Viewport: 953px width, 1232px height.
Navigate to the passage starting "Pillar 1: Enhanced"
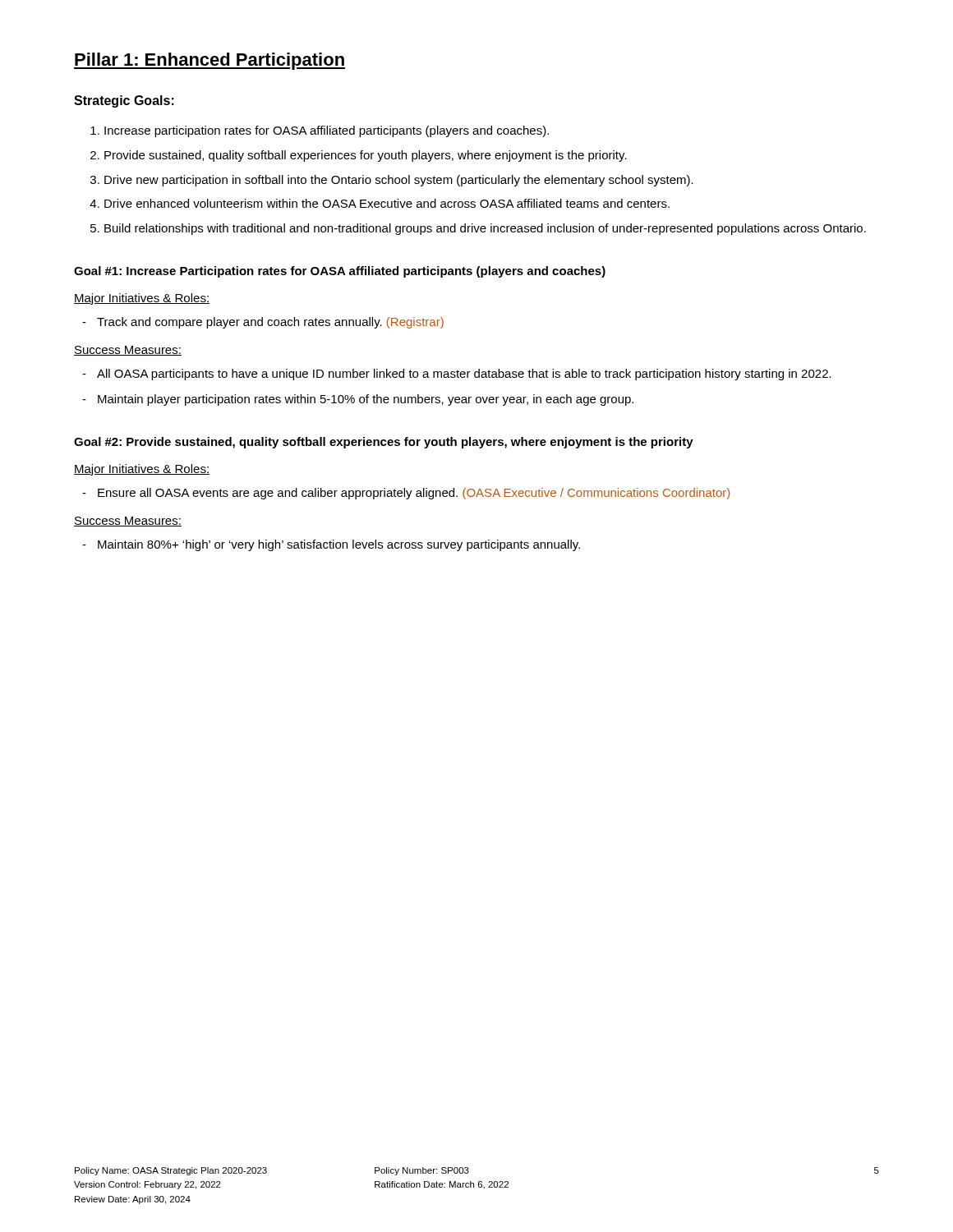209,61
